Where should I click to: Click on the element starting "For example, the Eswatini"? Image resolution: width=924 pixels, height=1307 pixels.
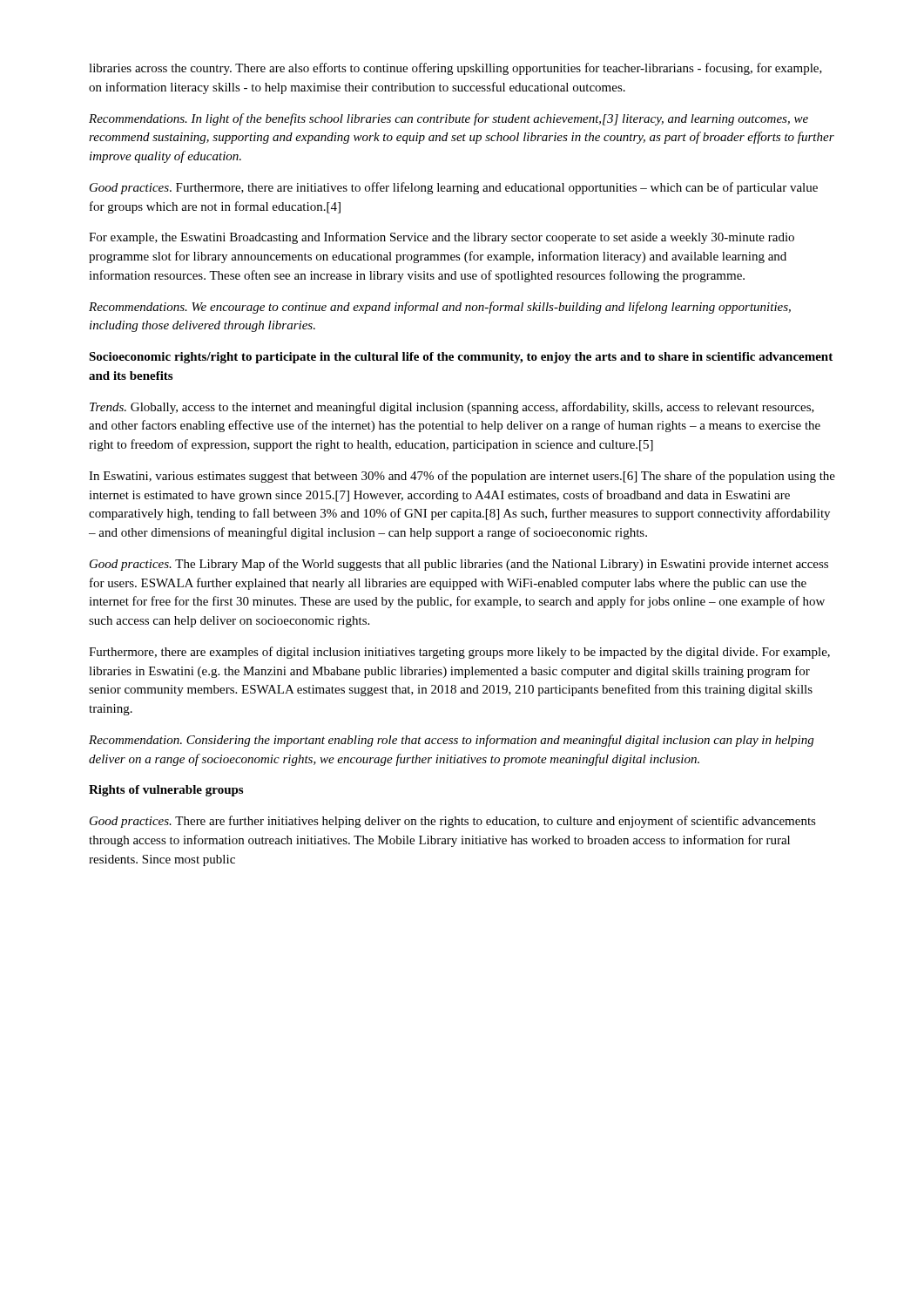pyautogui.click(x=442, y=256)
